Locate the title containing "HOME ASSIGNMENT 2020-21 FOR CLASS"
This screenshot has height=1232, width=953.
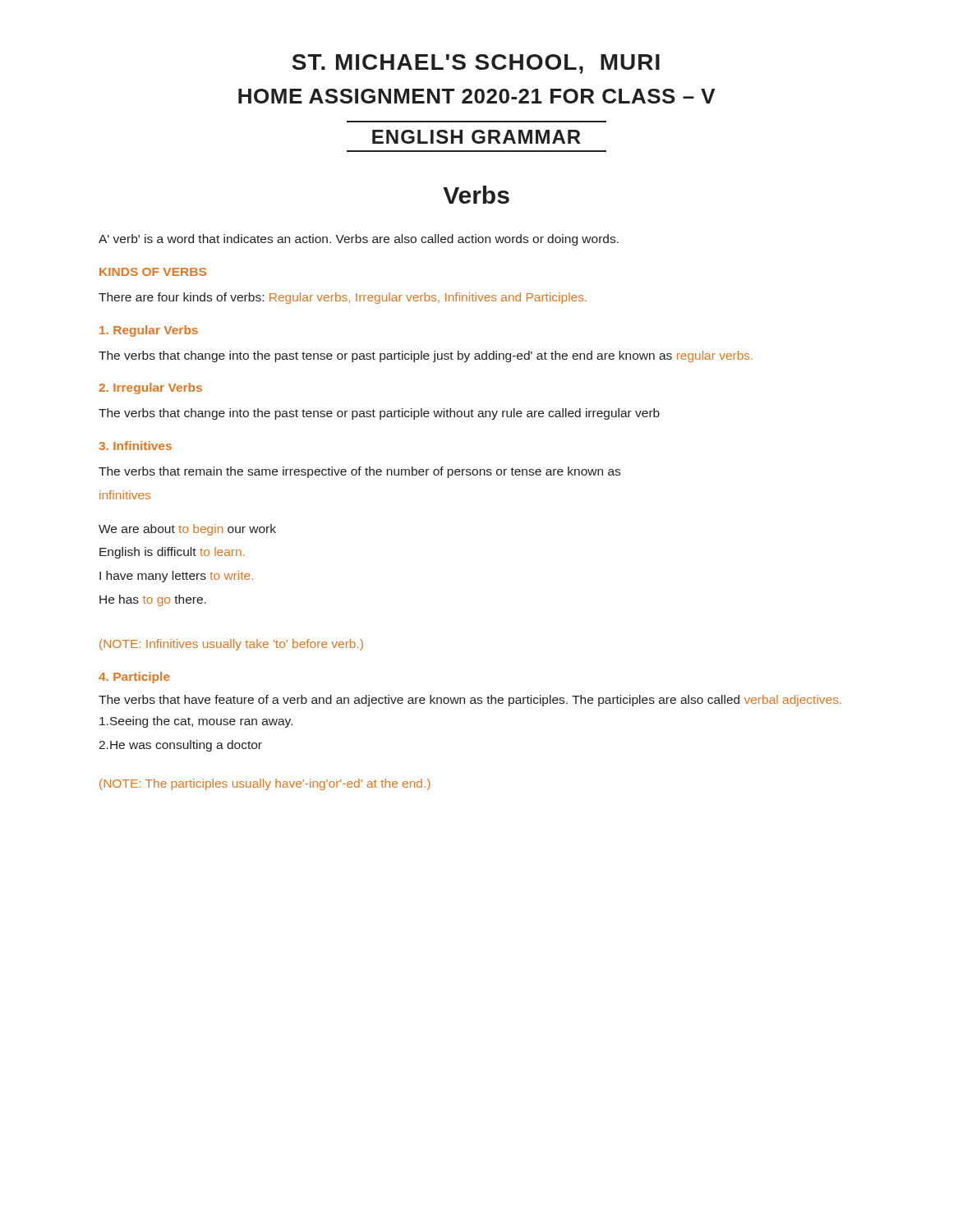point(476,96)
